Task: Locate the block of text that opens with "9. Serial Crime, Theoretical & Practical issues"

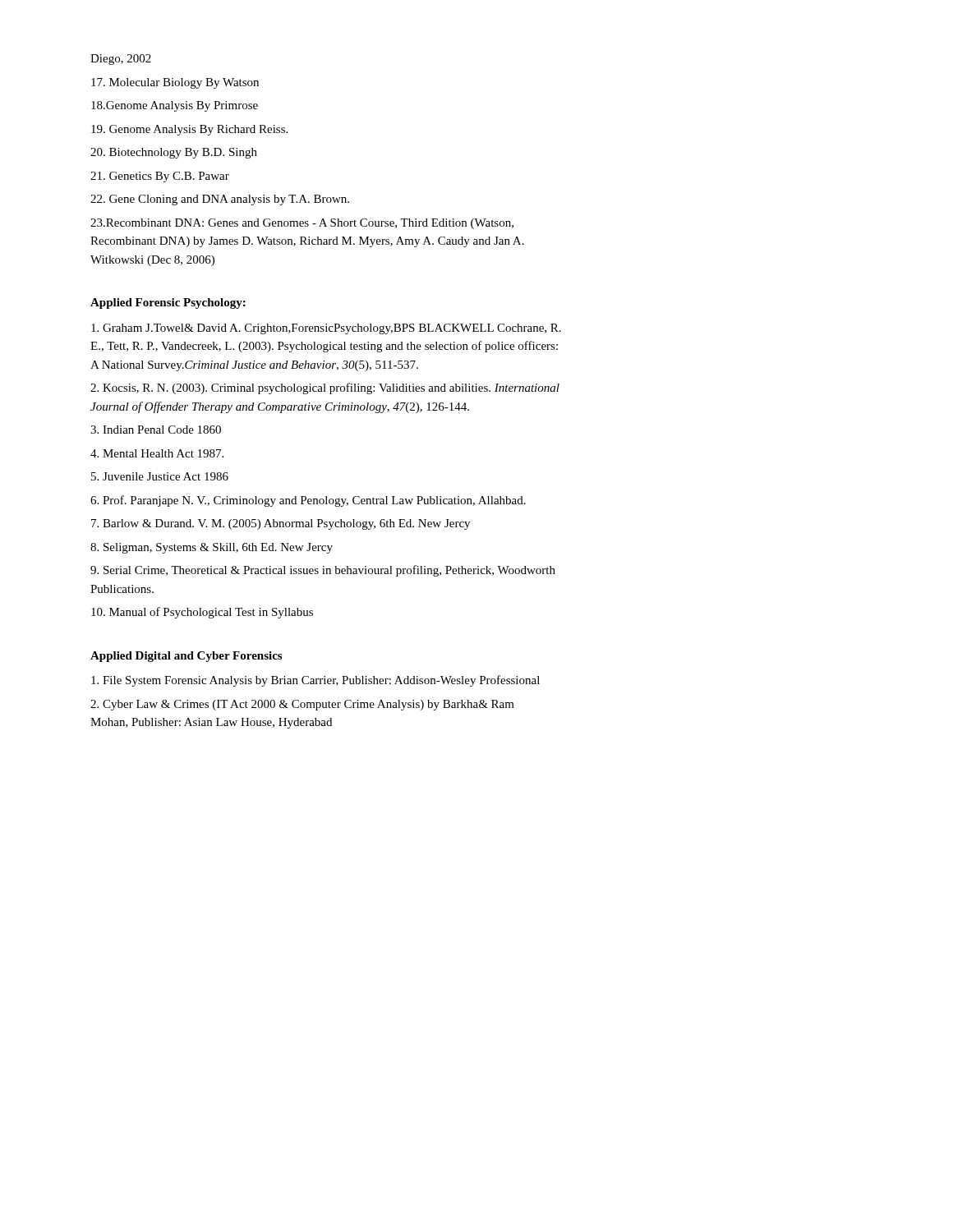Action: pyautogui.click(x=323, y=579)
